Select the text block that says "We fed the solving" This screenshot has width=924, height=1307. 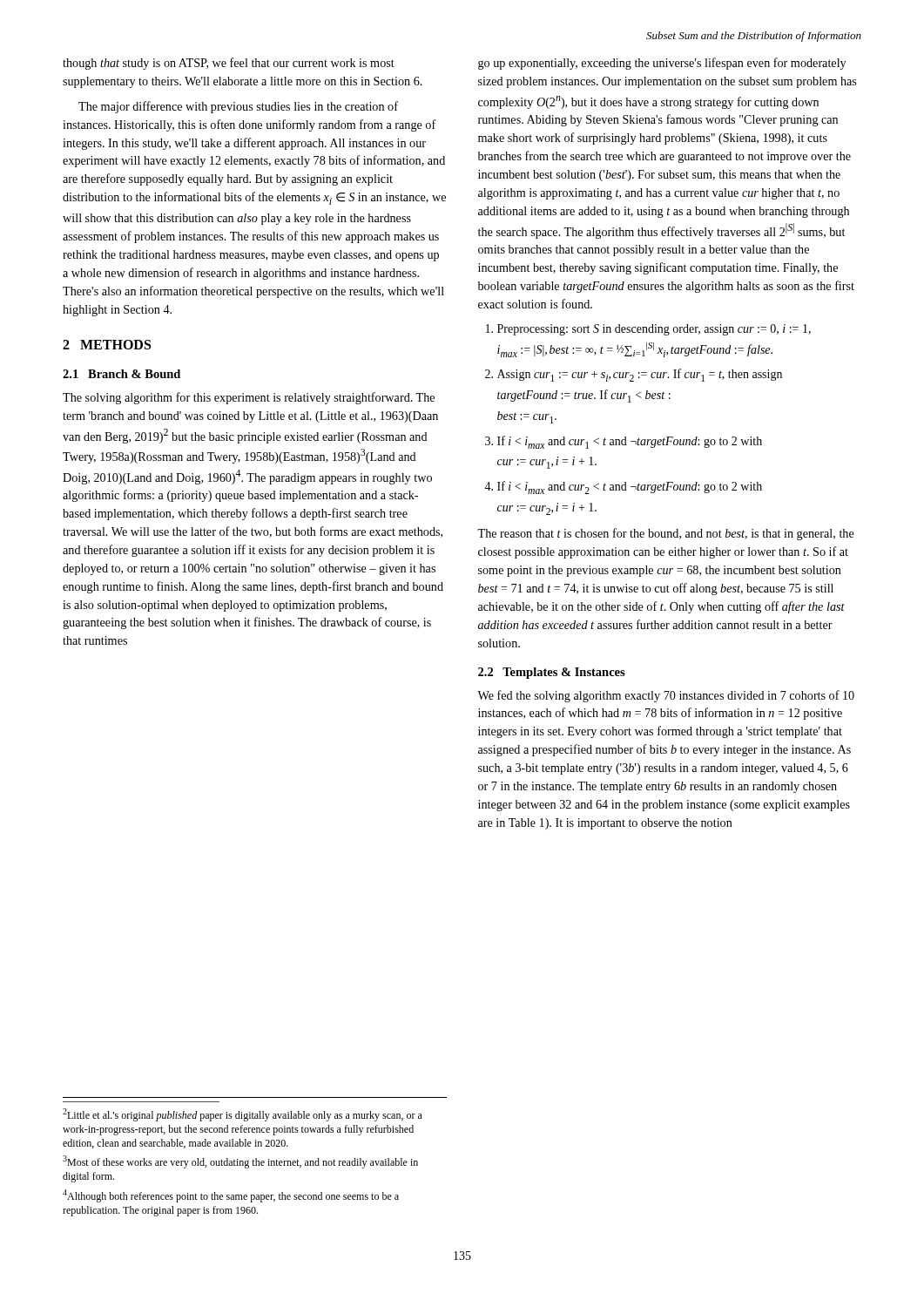pos(669,759)
